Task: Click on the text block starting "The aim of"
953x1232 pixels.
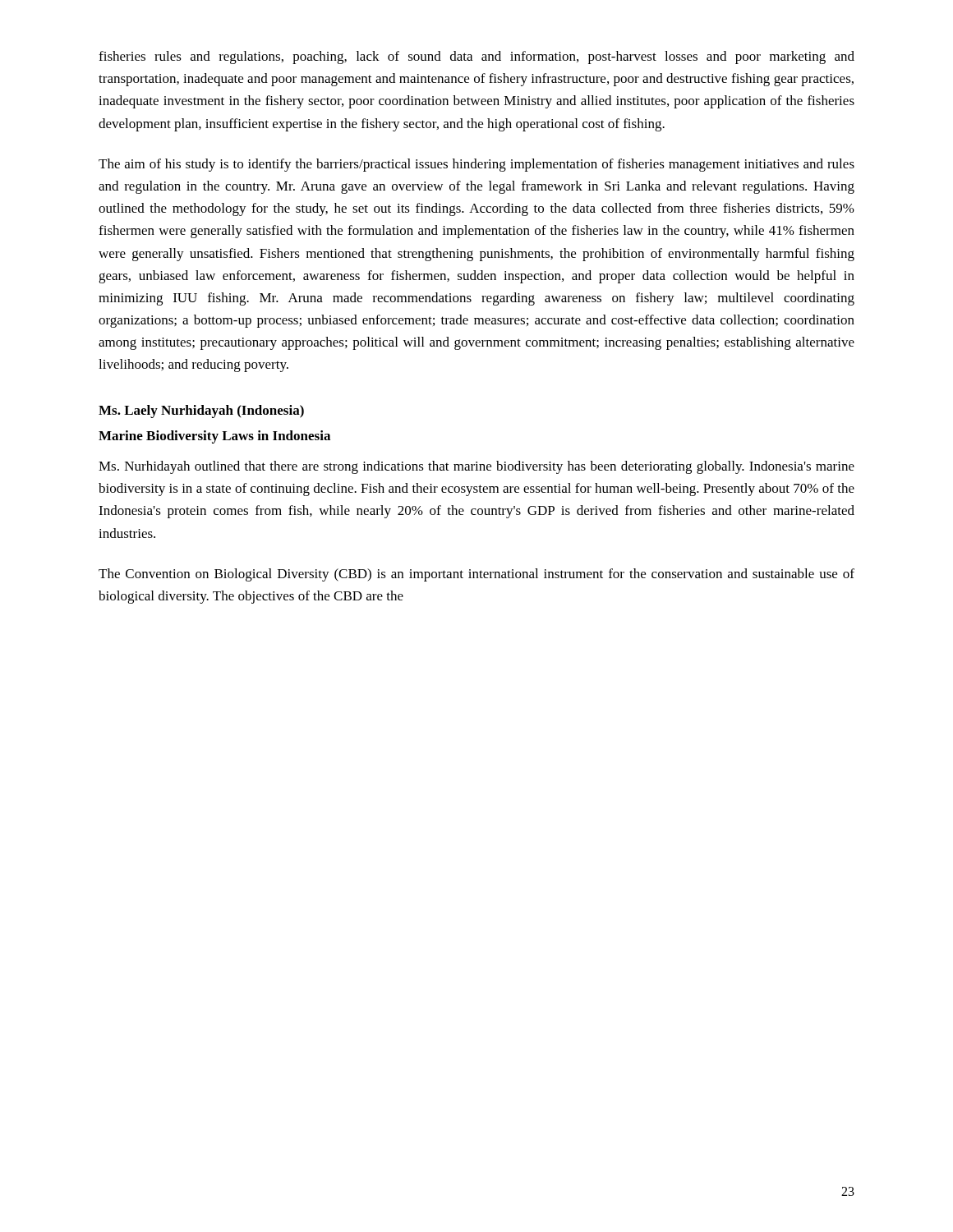Action: pos(476,264)
